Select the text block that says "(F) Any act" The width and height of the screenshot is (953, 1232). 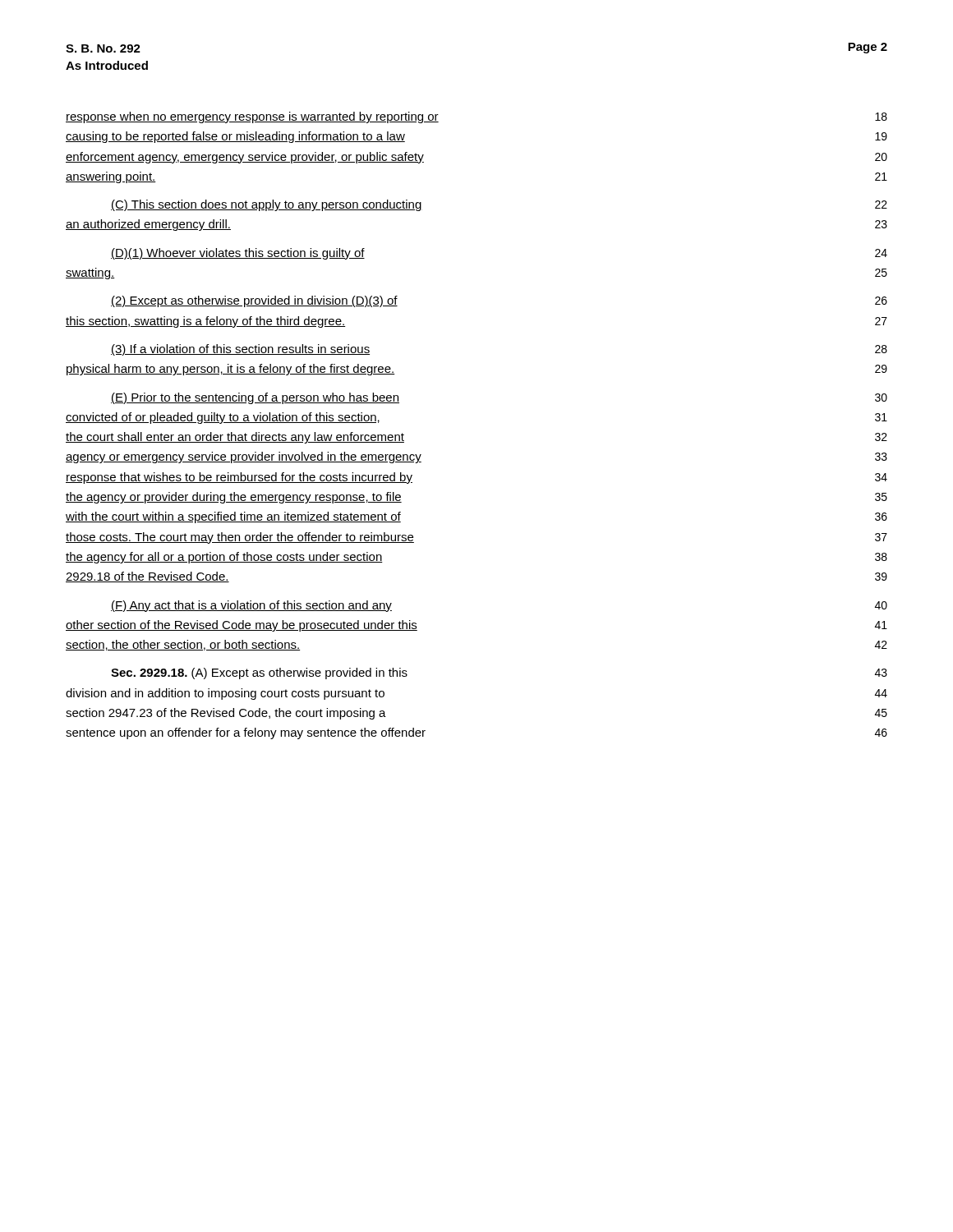coord(251,606)
